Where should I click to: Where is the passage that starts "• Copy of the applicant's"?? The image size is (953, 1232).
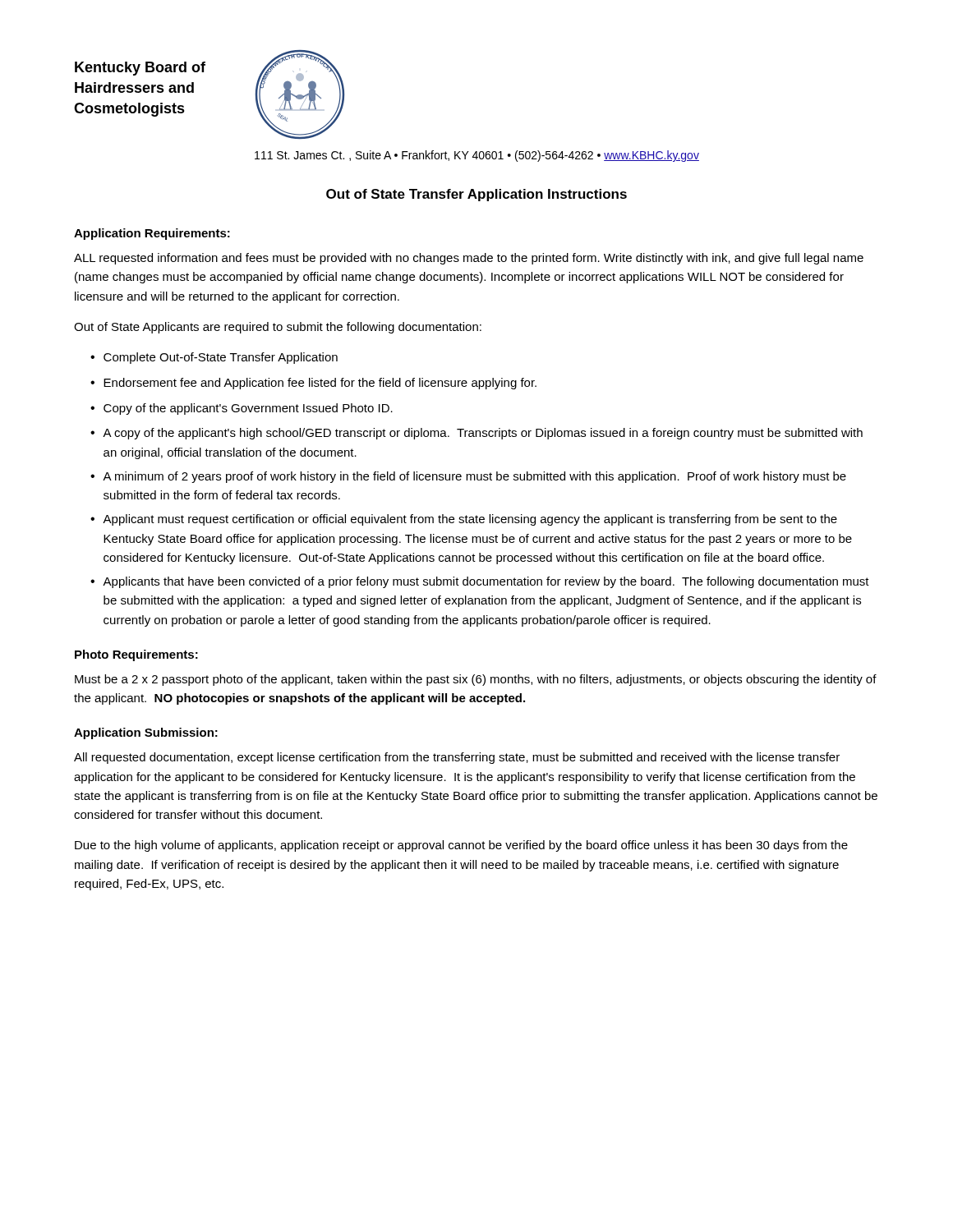(242, 409)
